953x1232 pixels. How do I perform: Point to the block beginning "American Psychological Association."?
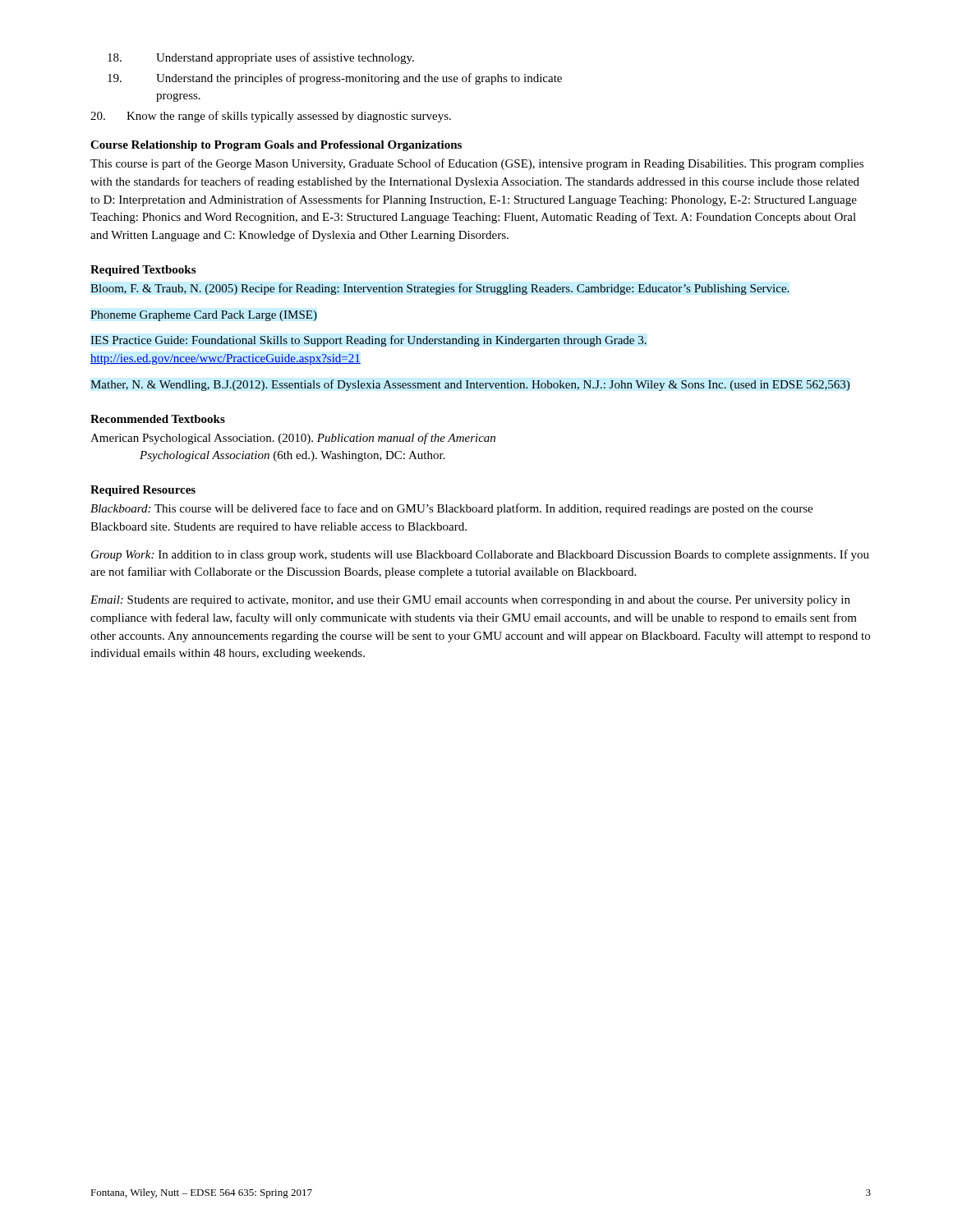pyautogui.click(x=481, y=448)
